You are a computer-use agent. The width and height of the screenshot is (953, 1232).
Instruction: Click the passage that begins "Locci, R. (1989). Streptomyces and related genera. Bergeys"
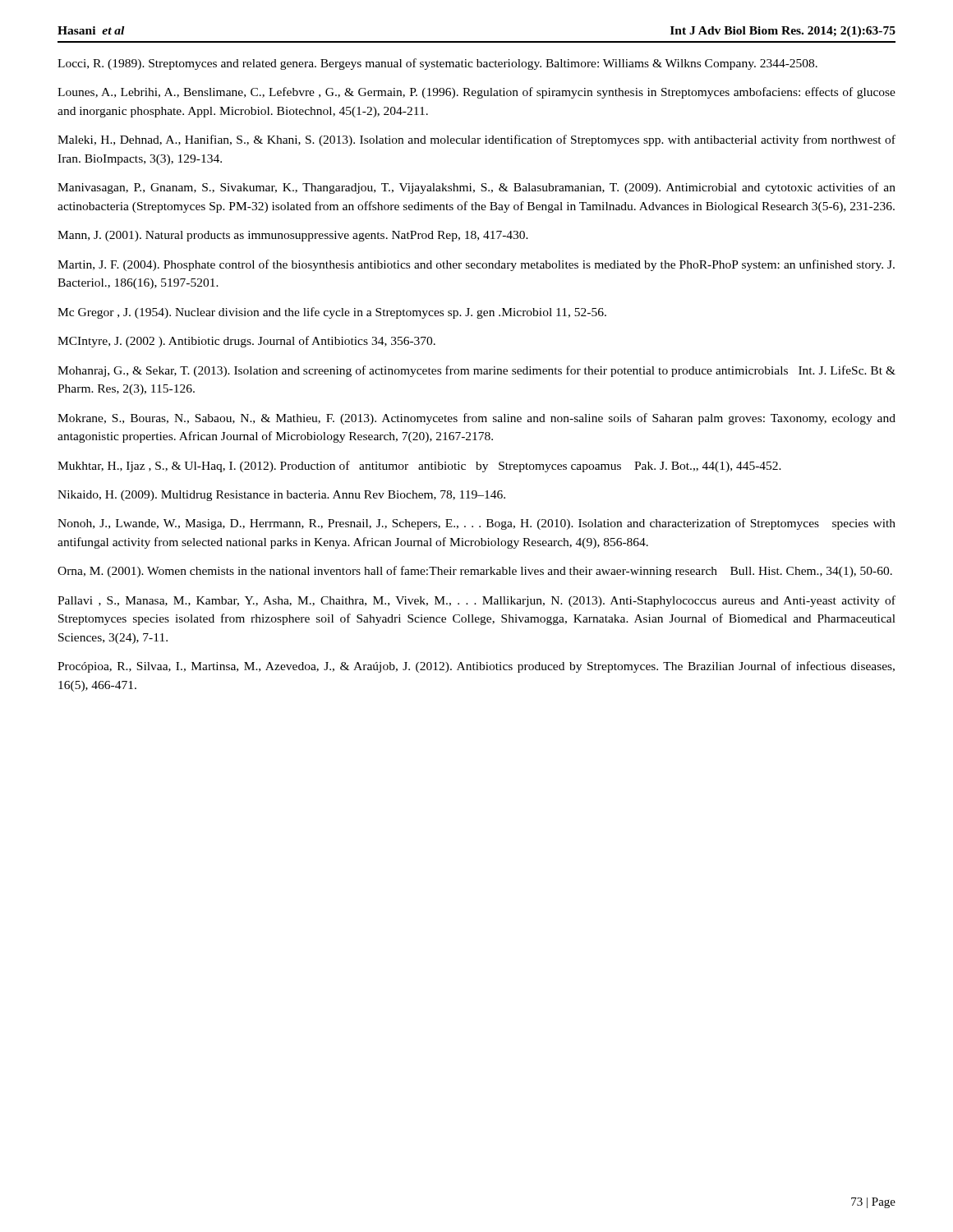point(438,63)
